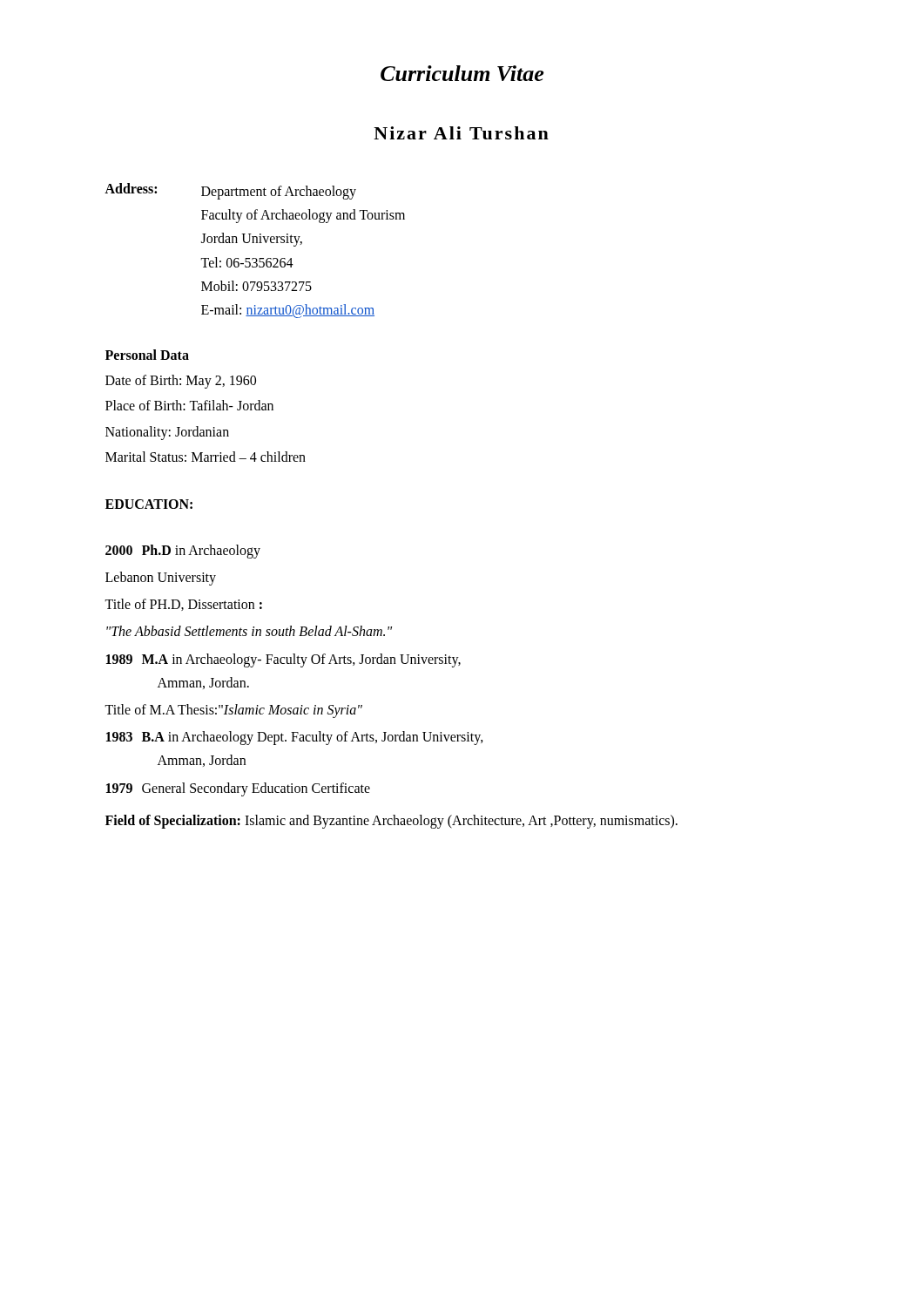This screenshot has height=1307, width=924.
Task: Select the text block with the text "1989 M.A in Archaeology-"
Action: (462, 673)
